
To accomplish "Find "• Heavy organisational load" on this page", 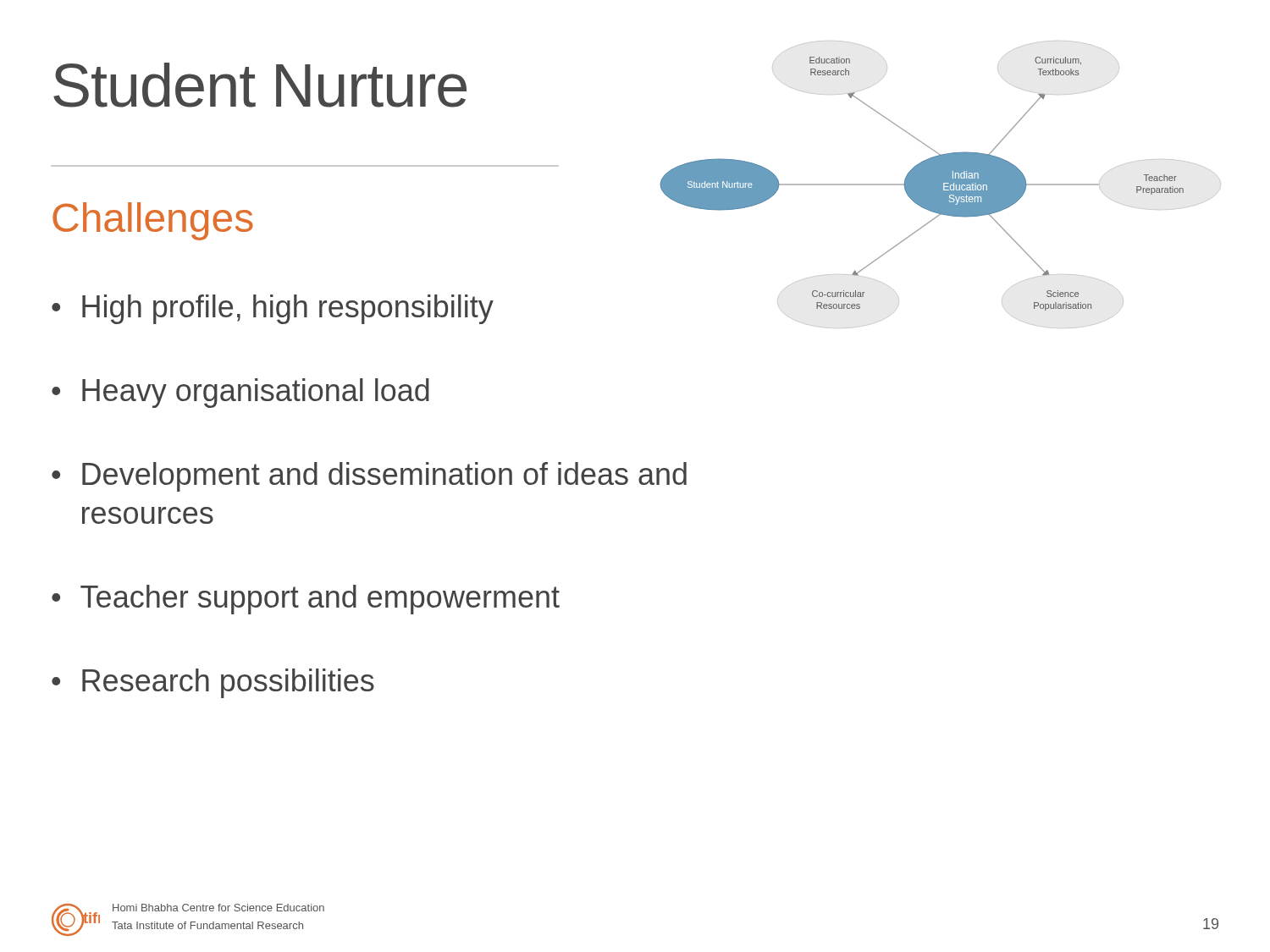I will click(x=241, y=391).
